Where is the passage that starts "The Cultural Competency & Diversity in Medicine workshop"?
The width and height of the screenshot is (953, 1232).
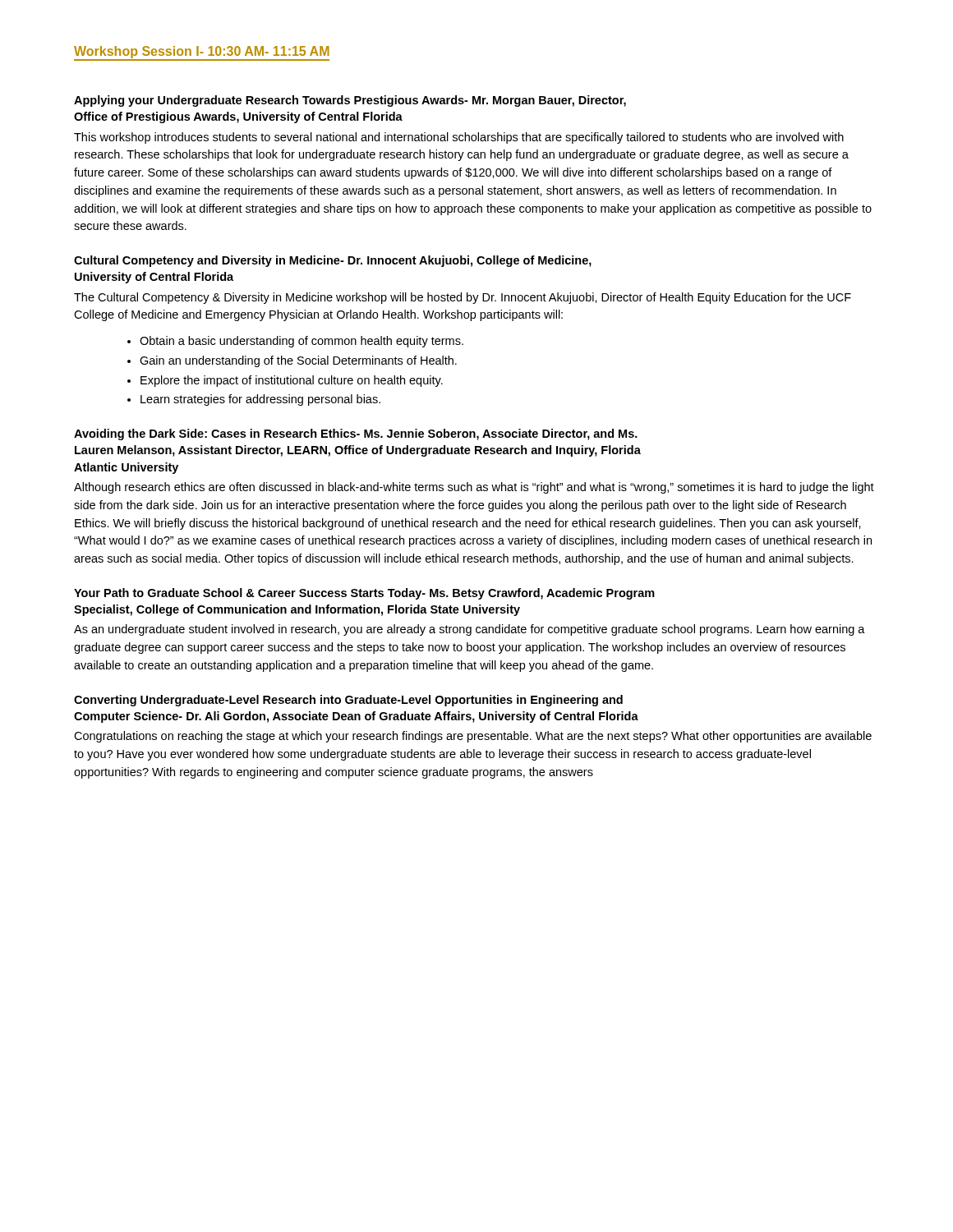[x=463, y=306]
